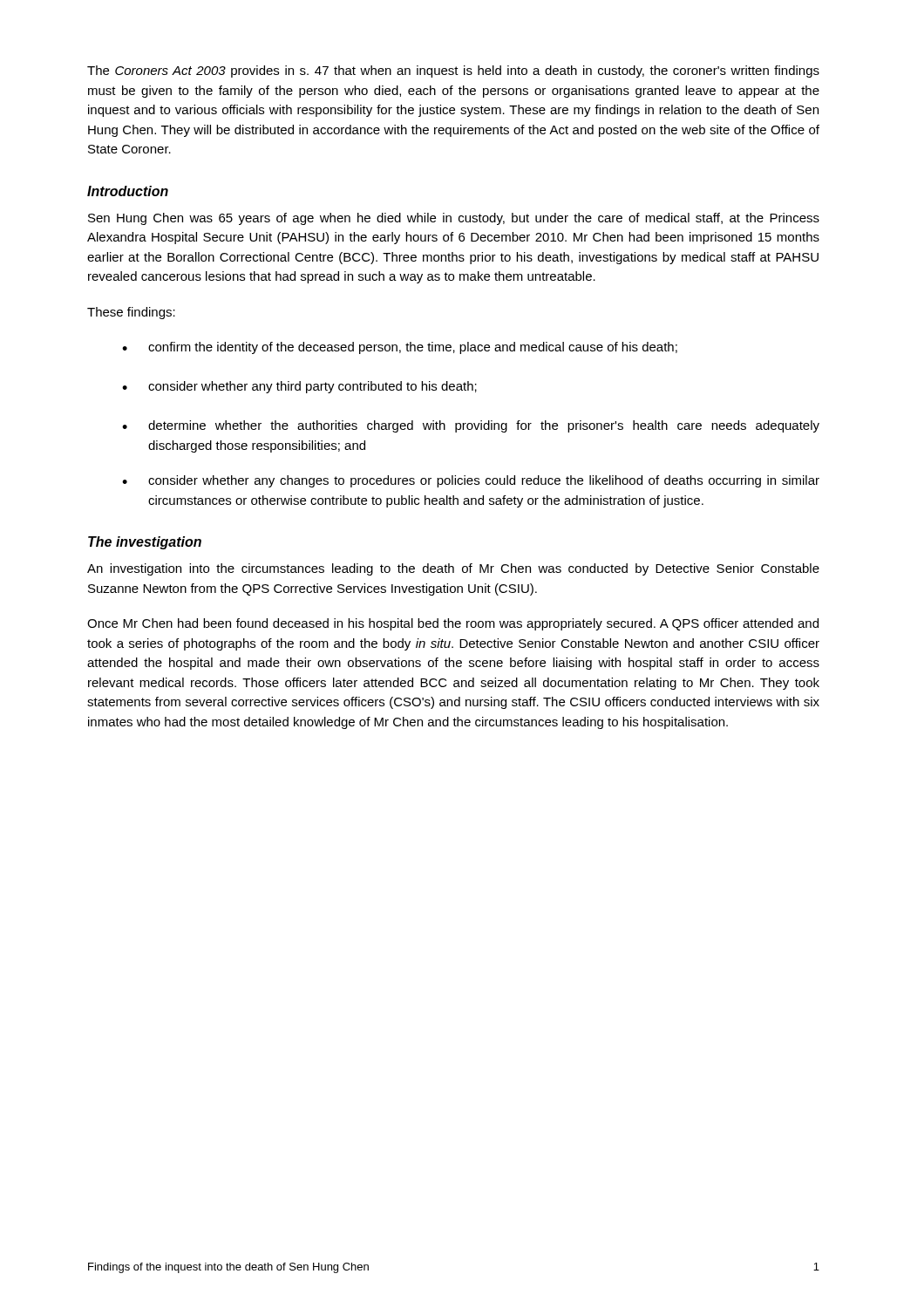Locate the block of text that opens with "Sen Hung Chen"
The image size is (924, 1308).
453,247
